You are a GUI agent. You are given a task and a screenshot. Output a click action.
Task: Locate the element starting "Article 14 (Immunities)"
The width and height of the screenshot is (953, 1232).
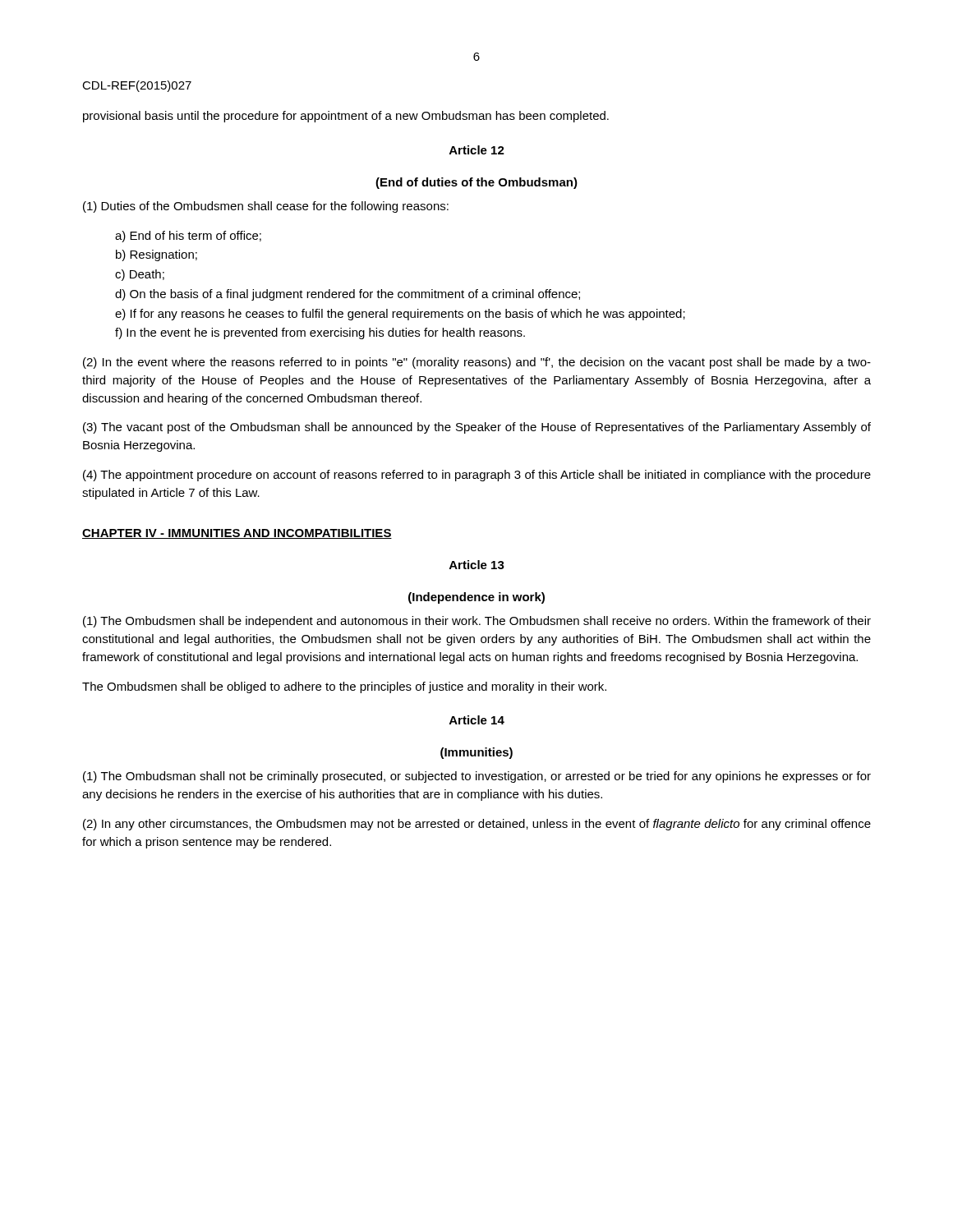(477, 720)
